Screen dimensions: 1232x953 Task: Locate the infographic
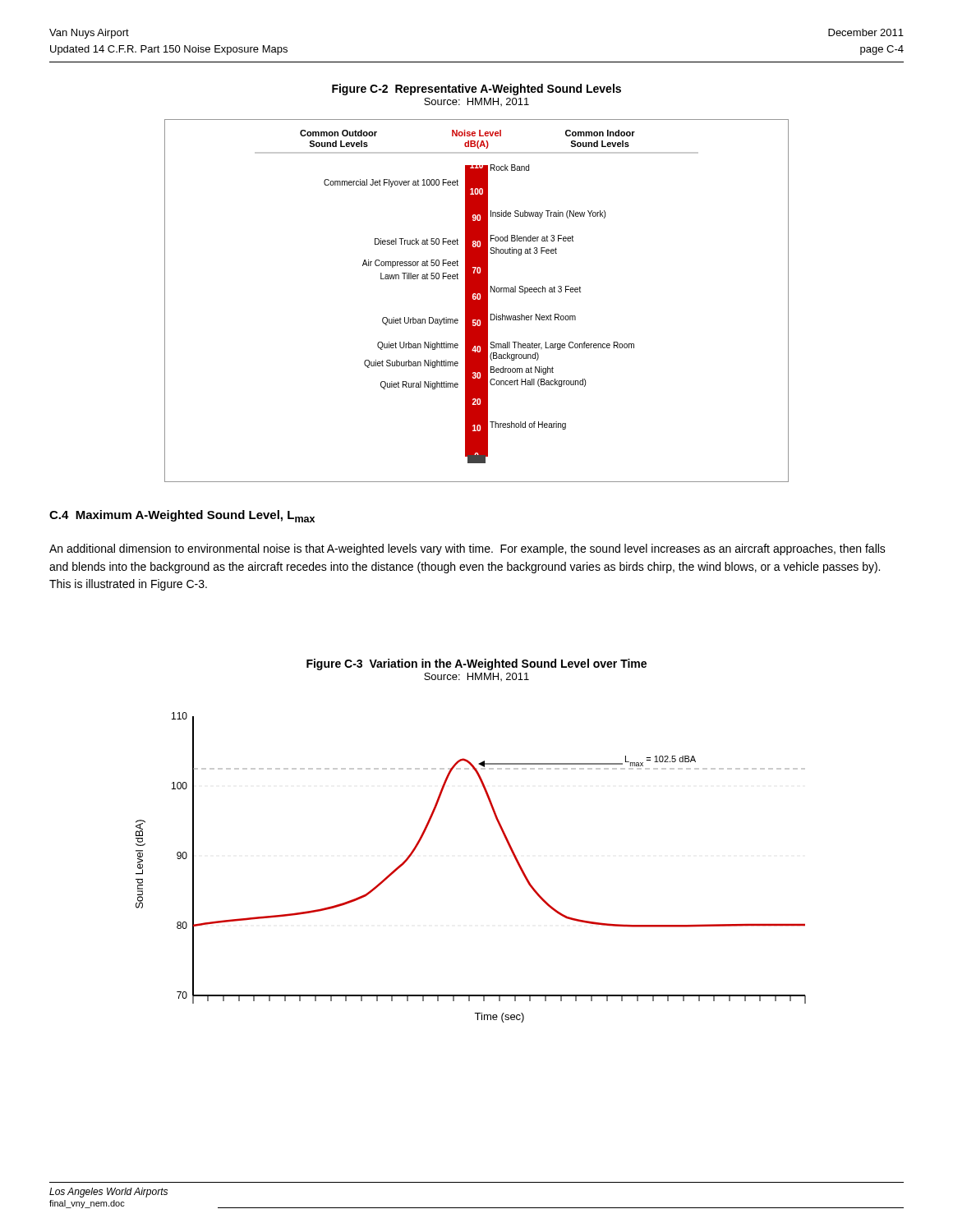pos(476,301)
